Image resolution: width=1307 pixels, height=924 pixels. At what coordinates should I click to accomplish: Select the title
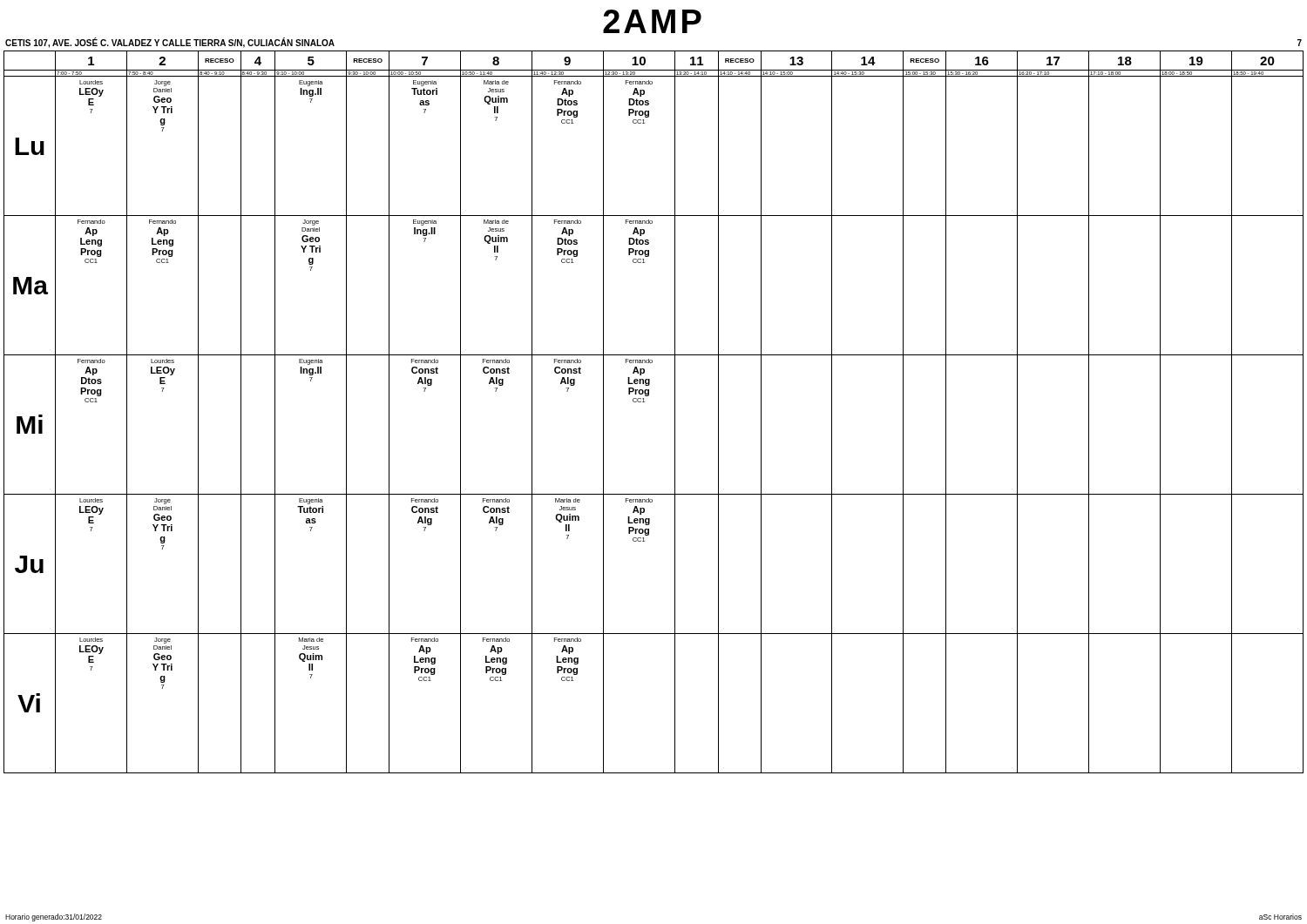(x=654, y=22)
